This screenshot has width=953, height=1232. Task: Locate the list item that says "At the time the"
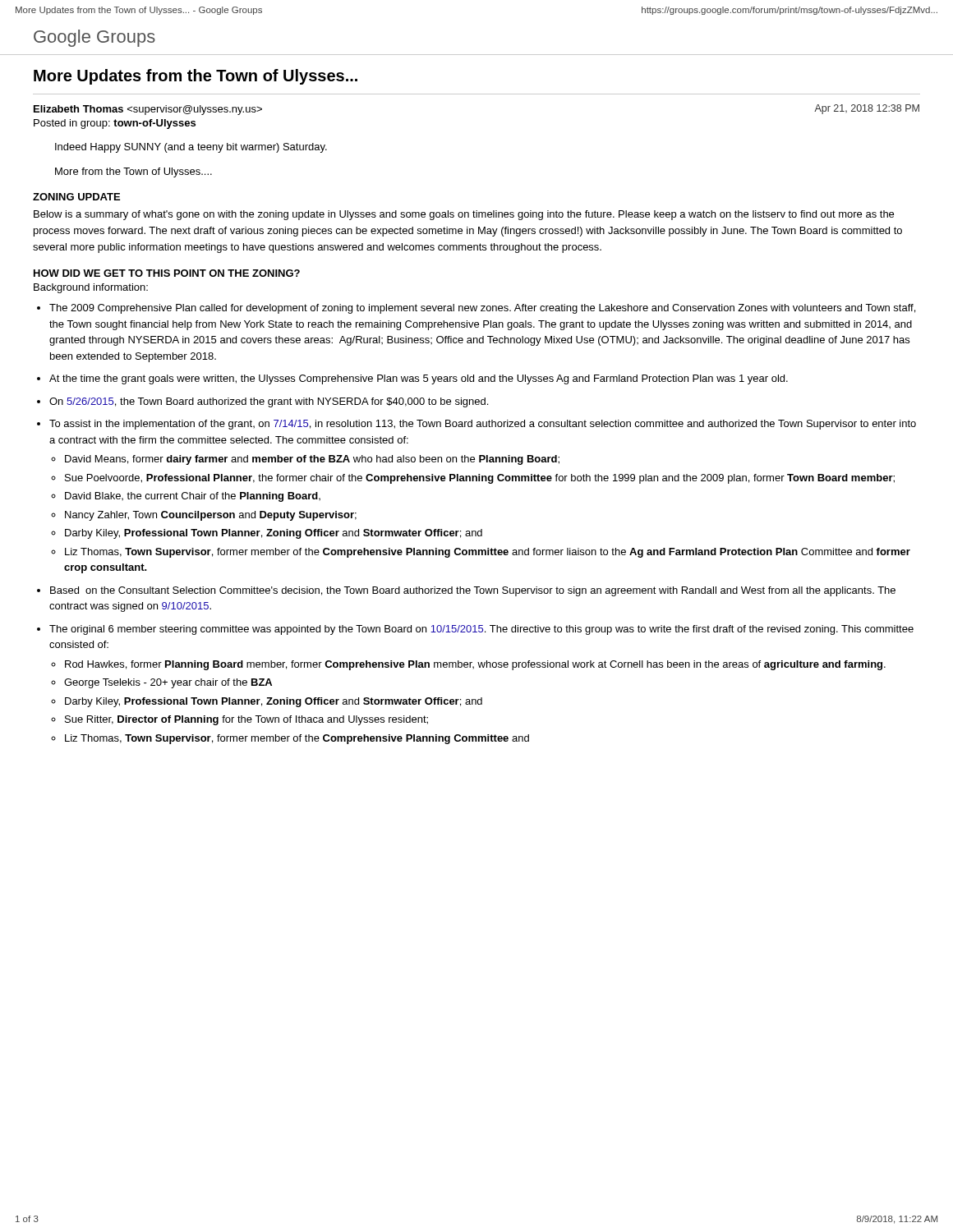coord(419,379)
